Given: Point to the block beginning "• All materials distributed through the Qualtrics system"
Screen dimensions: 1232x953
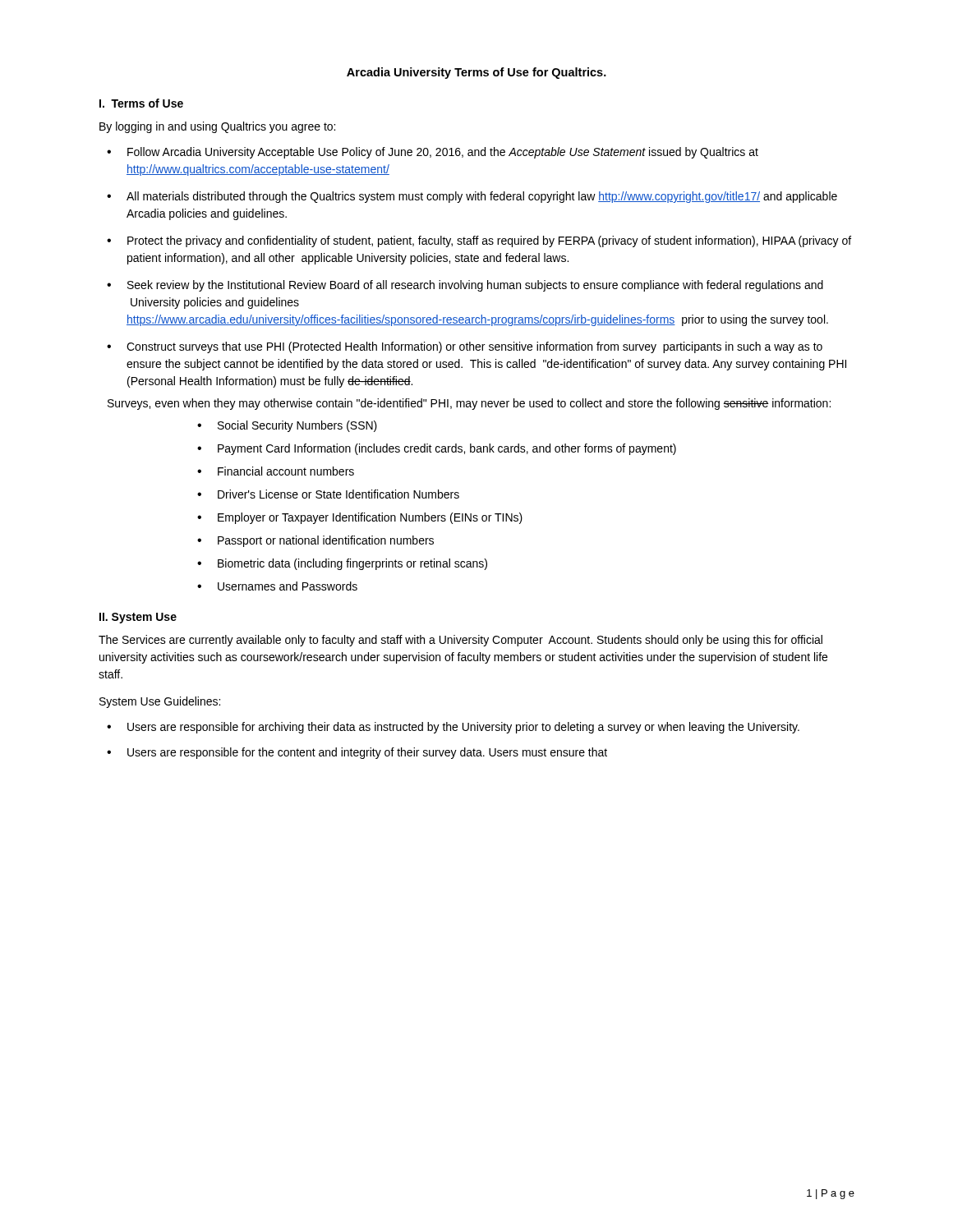Looking at the screenshot, I should click(481, 205).
